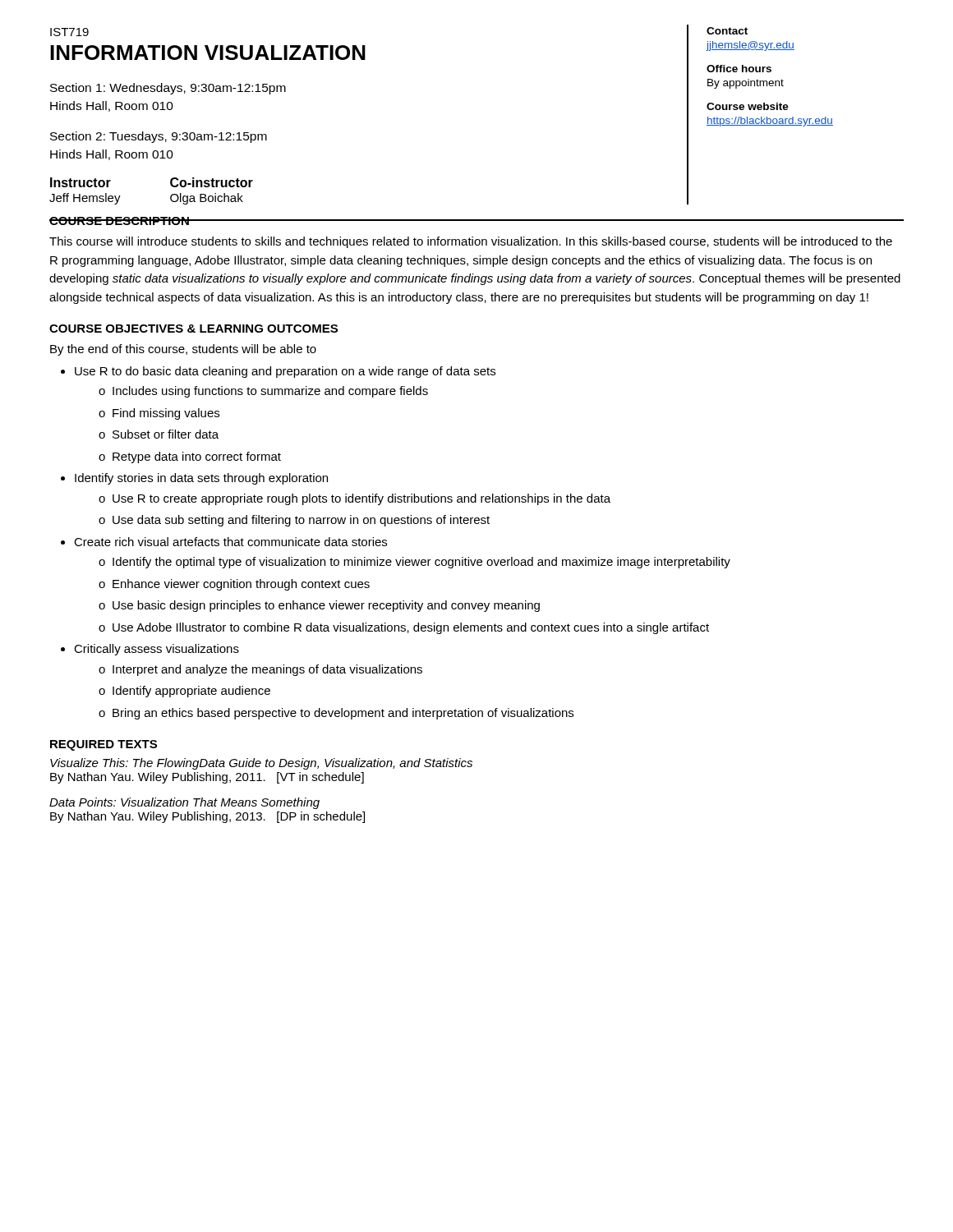The width and height of the screenshot is (953, 1232).
Task: Click on the text block that says "Office hours By"
Action: click(x=739, y=69)
